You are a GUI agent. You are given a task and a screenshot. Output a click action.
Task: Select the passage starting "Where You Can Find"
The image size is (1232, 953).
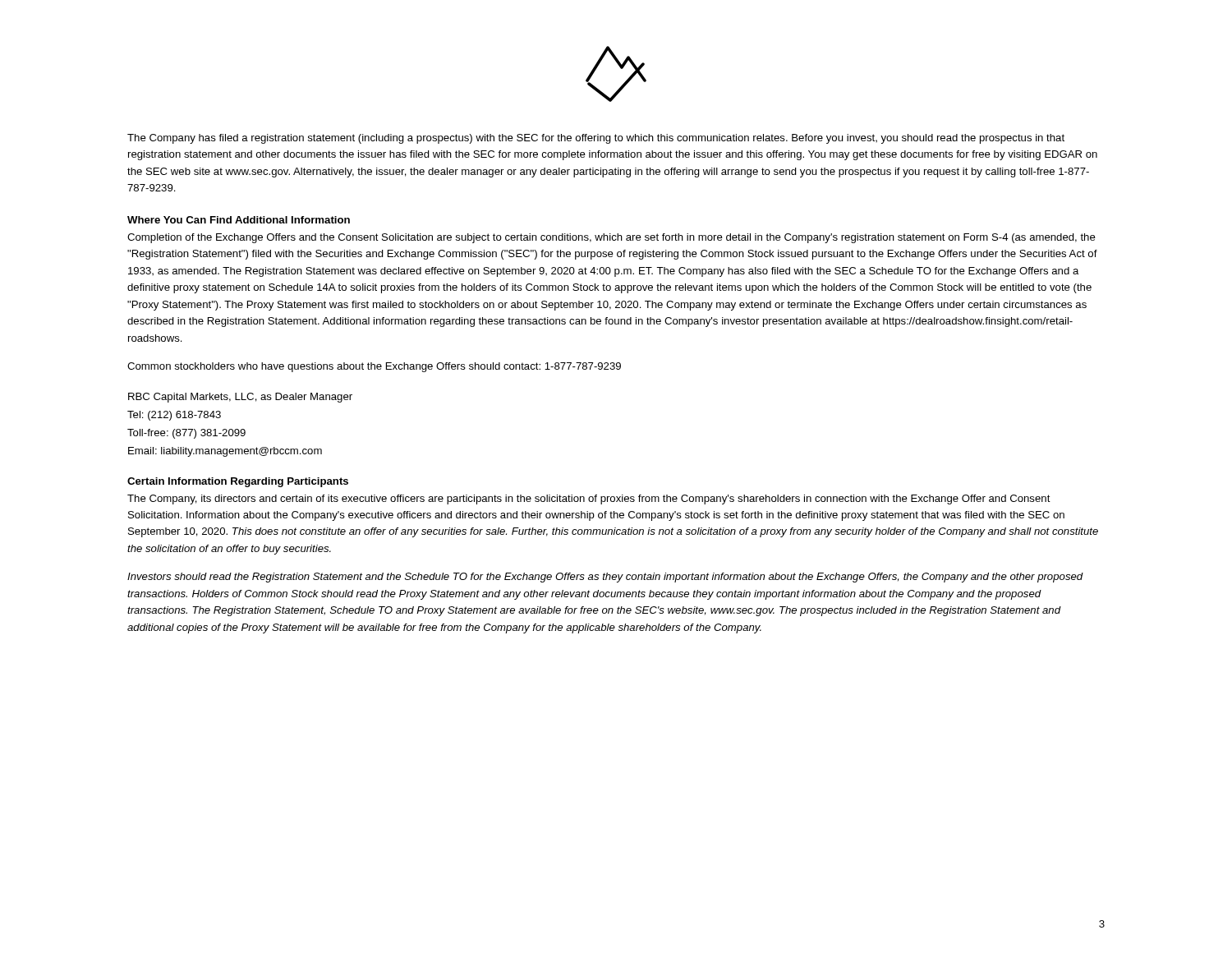[x=239, y=220]
